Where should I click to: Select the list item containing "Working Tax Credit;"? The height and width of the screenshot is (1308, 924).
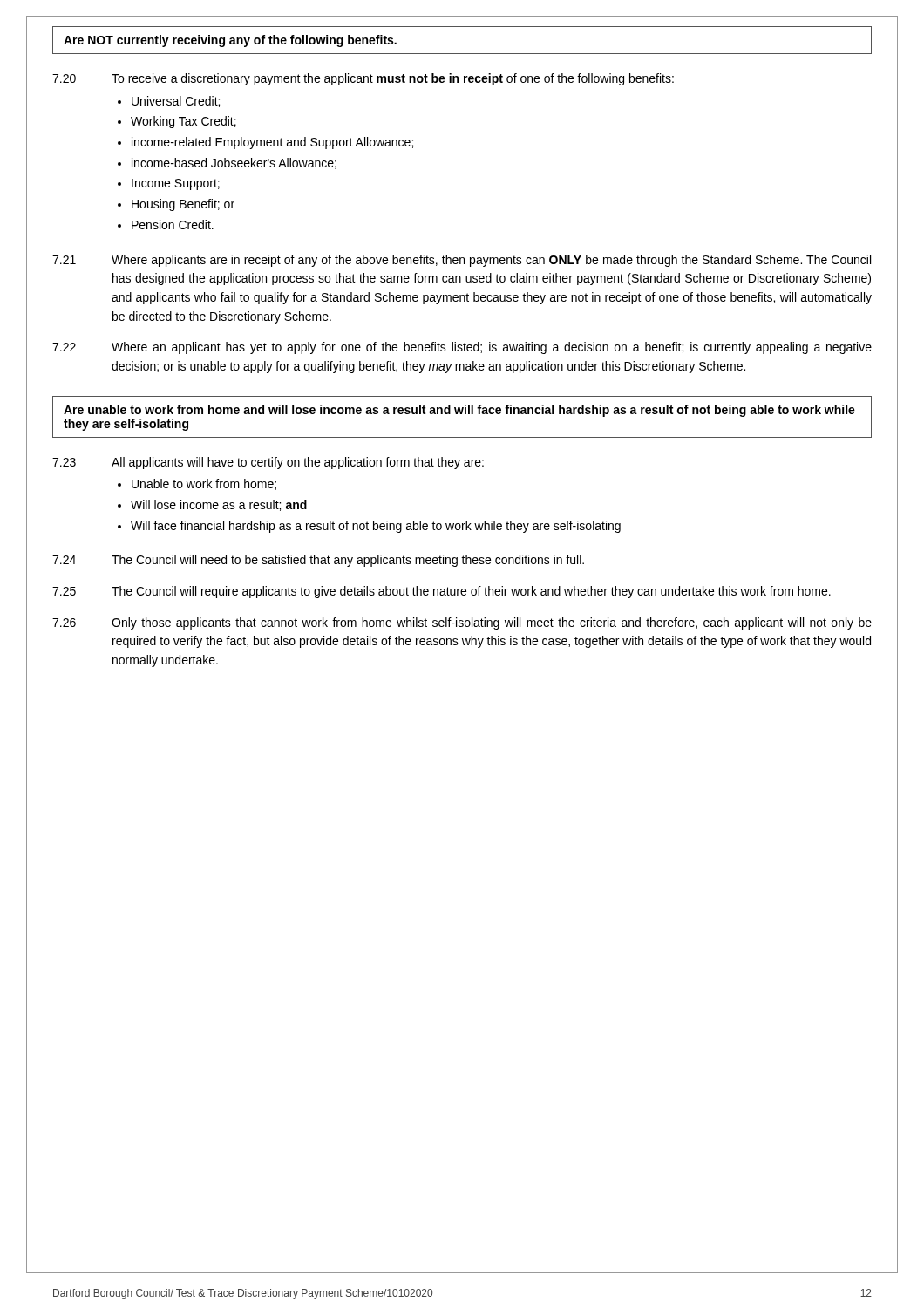(184, 122)
